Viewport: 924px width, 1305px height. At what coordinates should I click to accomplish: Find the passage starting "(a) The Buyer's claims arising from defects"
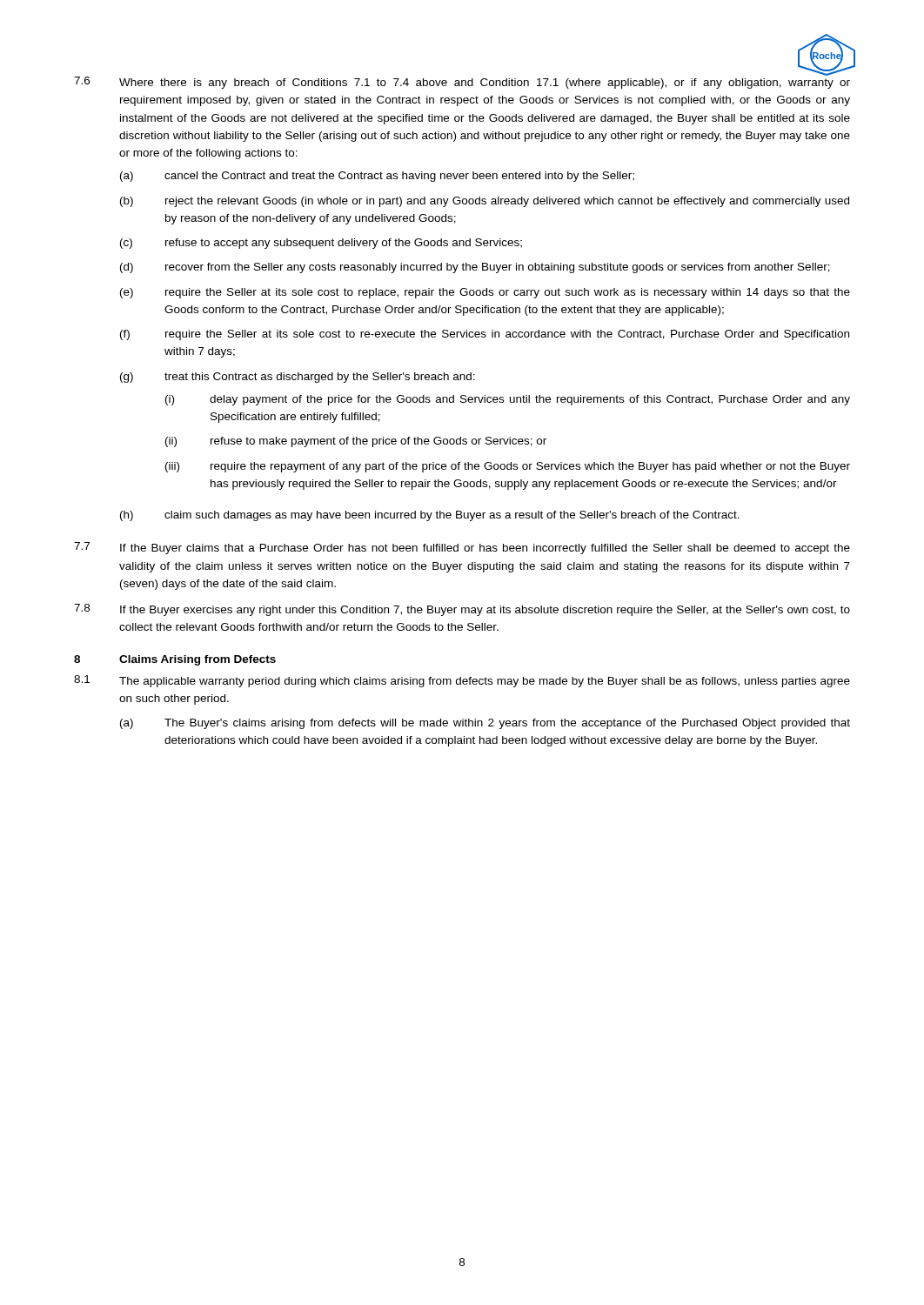point(485,732)
